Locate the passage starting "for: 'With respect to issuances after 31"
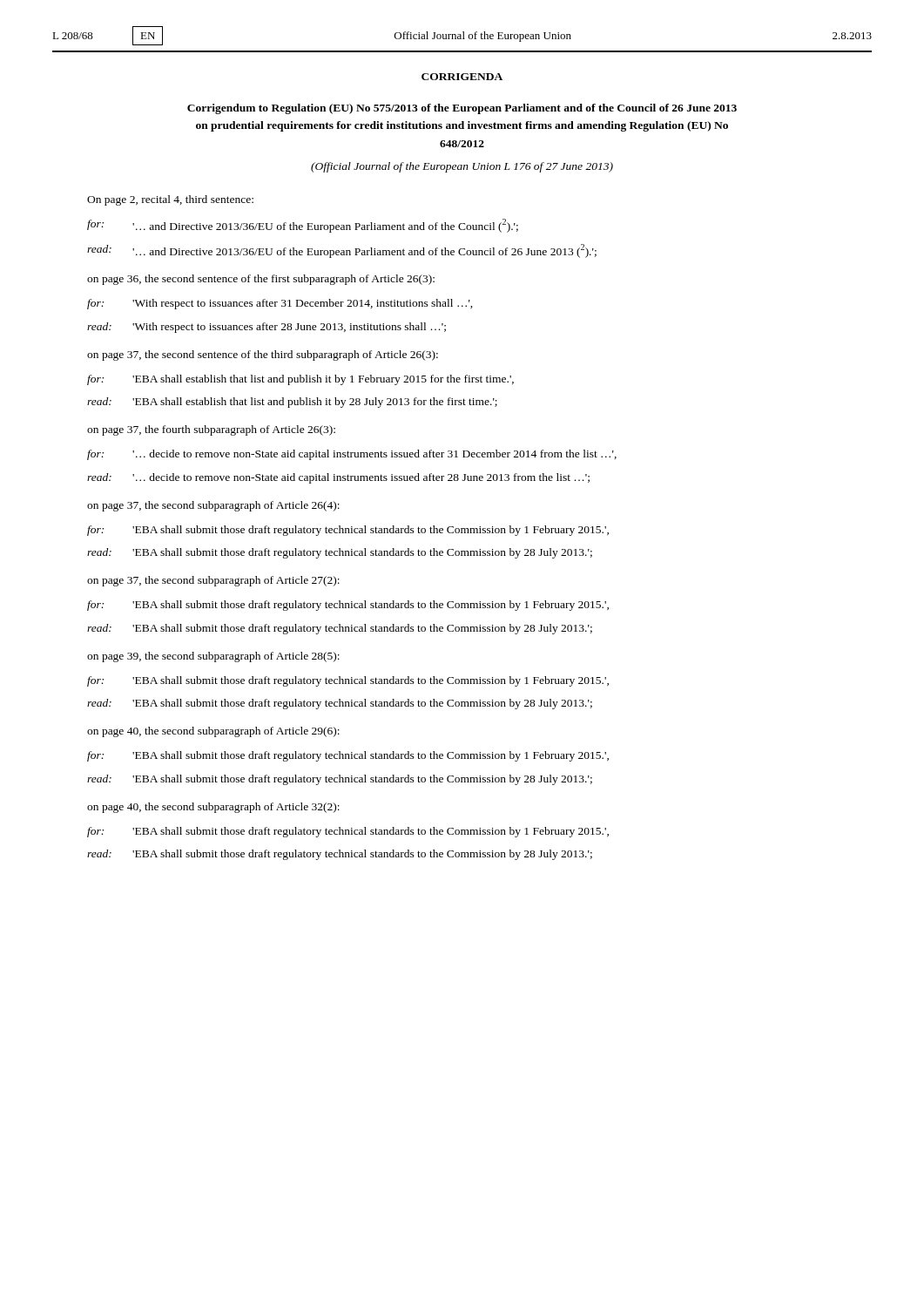Viewport: 924px width, 1307px height. 462,304
